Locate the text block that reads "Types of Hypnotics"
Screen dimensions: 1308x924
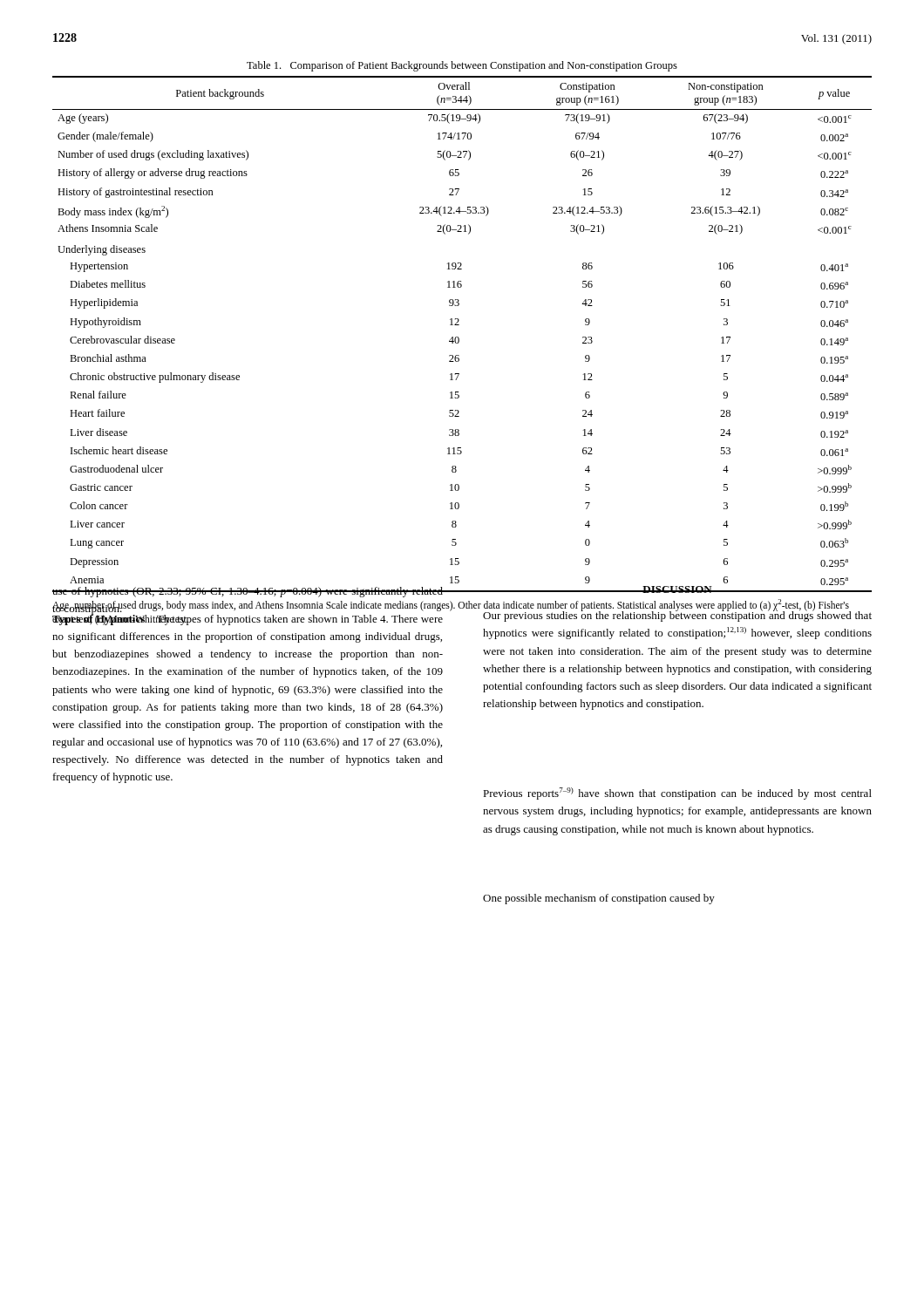coord(248,698)
